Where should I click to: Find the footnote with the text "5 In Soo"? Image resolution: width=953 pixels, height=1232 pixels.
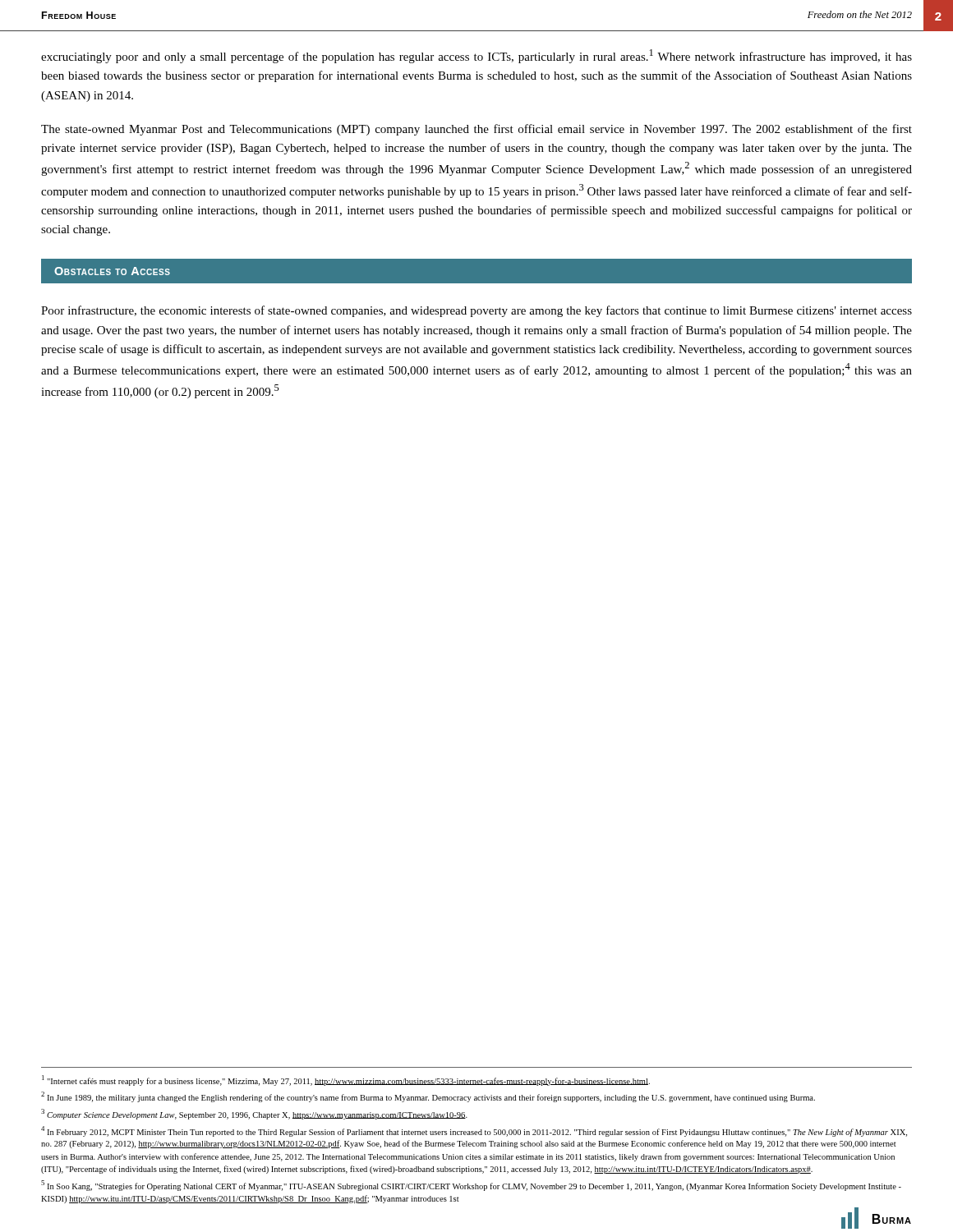tap(471, 1191)
